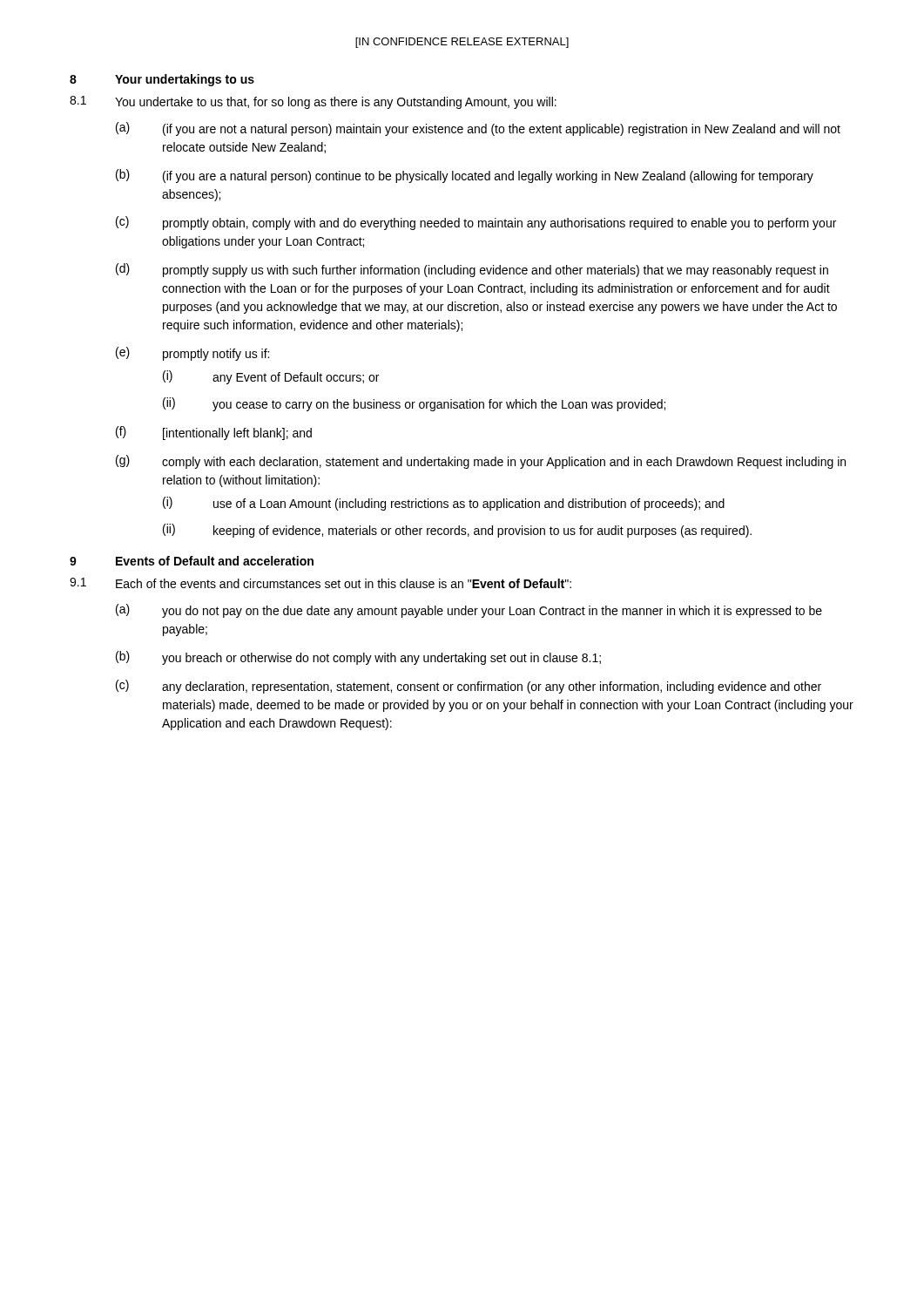Find the block on this page that starts "(b) you breach or otherwise do not"

(485, 658)
